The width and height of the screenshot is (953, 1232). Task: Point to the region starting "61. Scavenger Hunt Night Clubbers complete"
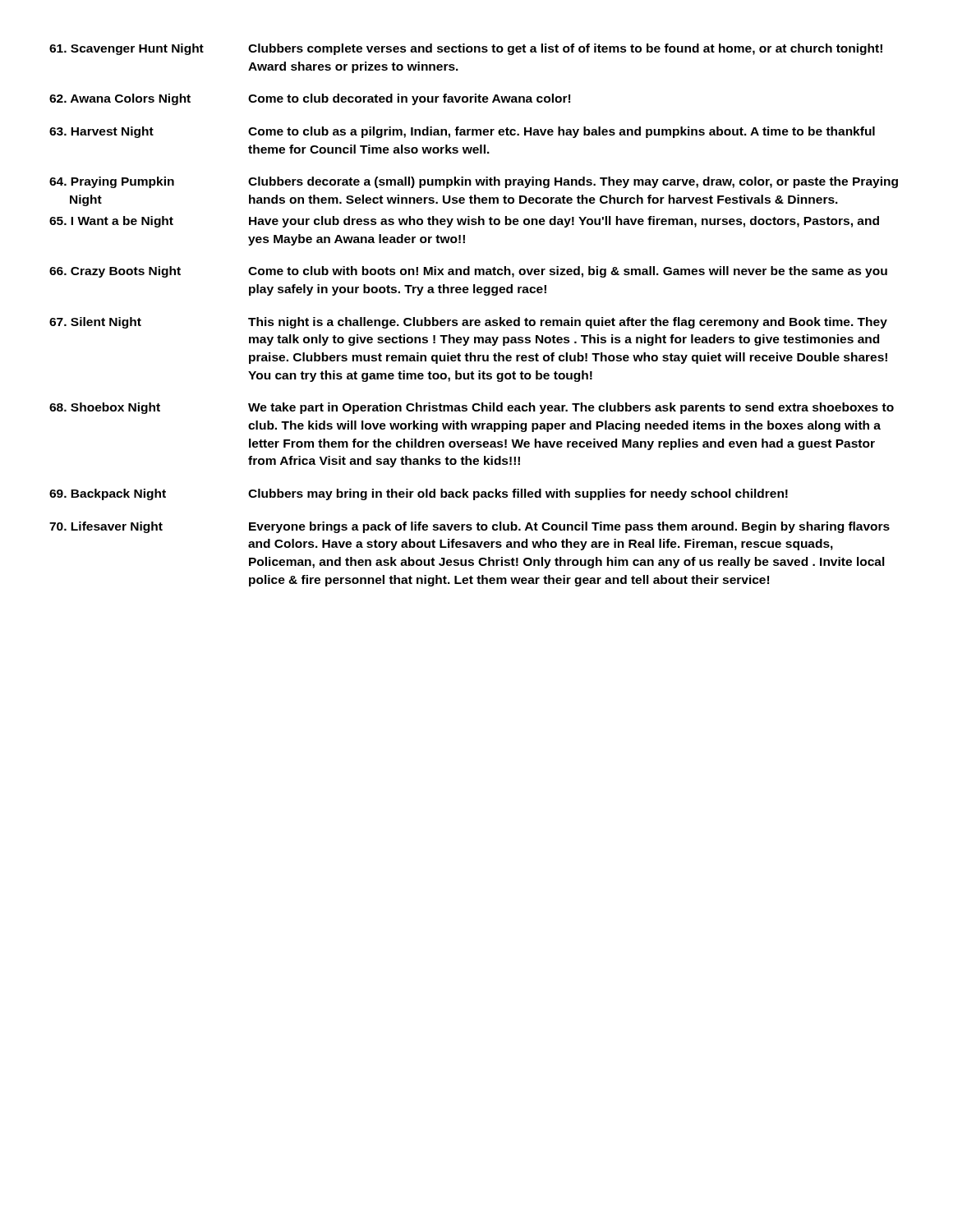coord(476,57)
